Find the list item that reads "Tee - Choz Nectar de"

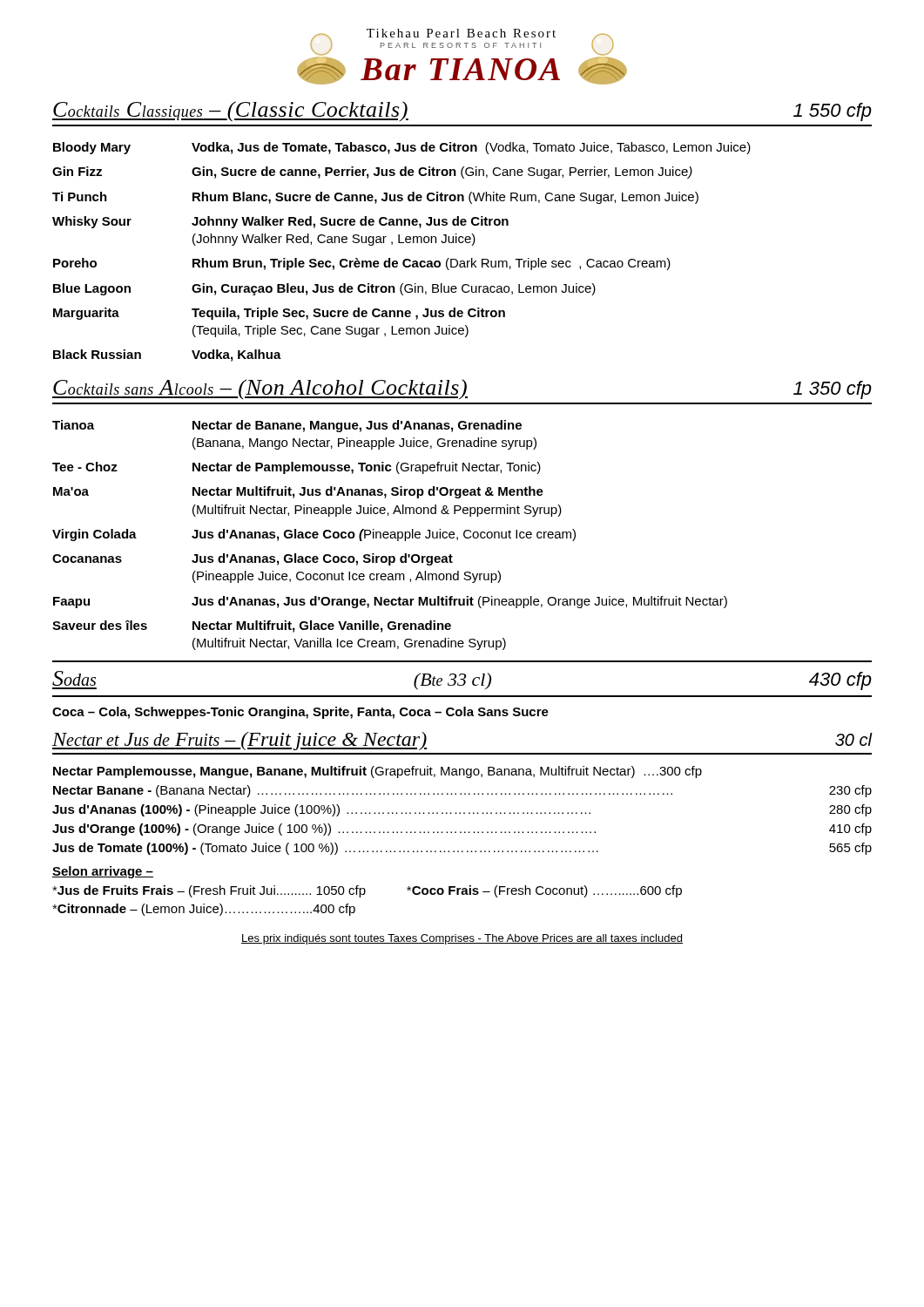[x=462, y=467]
